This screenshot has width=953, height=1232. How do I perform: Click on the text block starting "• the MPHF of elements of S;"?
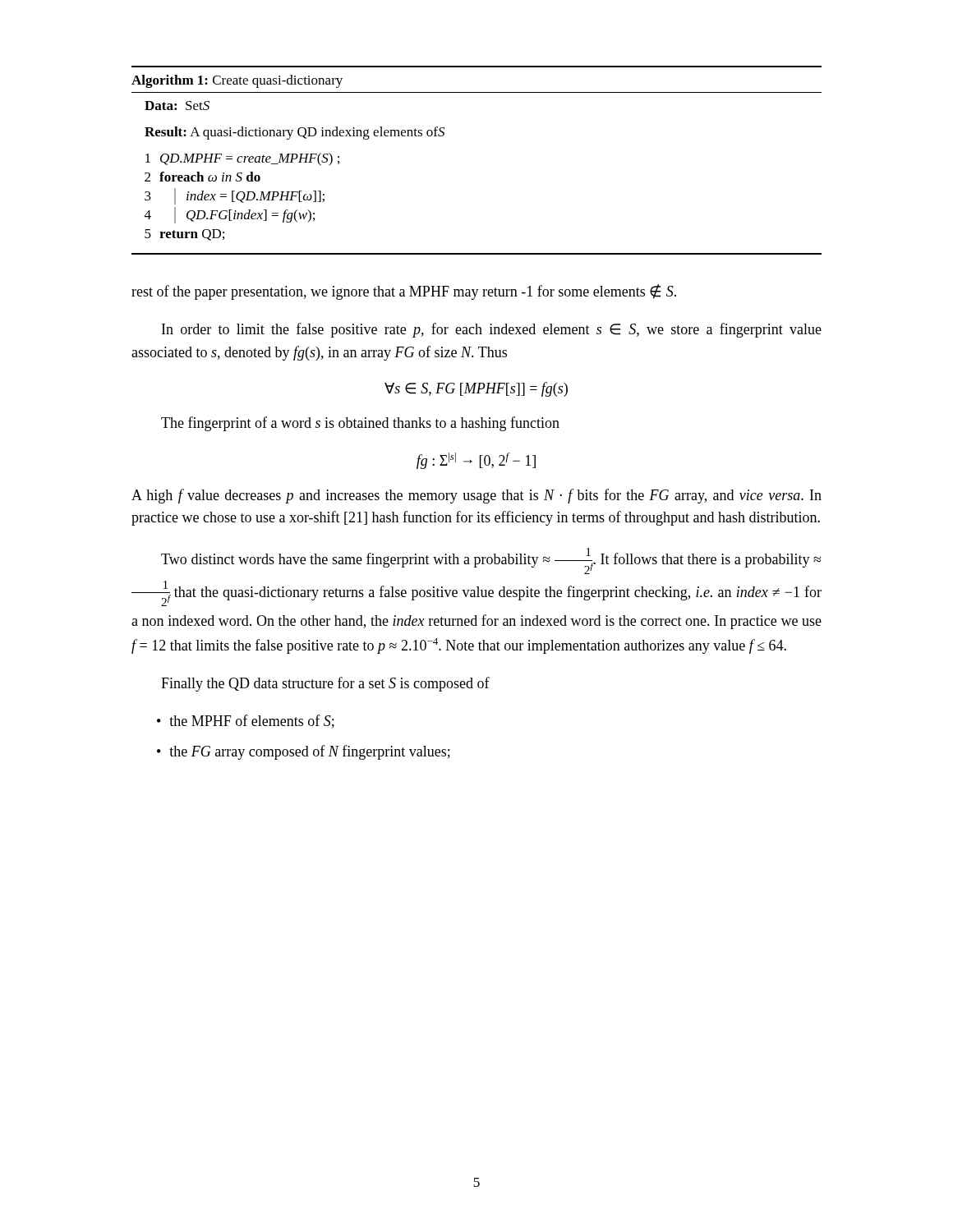(246, 722)
